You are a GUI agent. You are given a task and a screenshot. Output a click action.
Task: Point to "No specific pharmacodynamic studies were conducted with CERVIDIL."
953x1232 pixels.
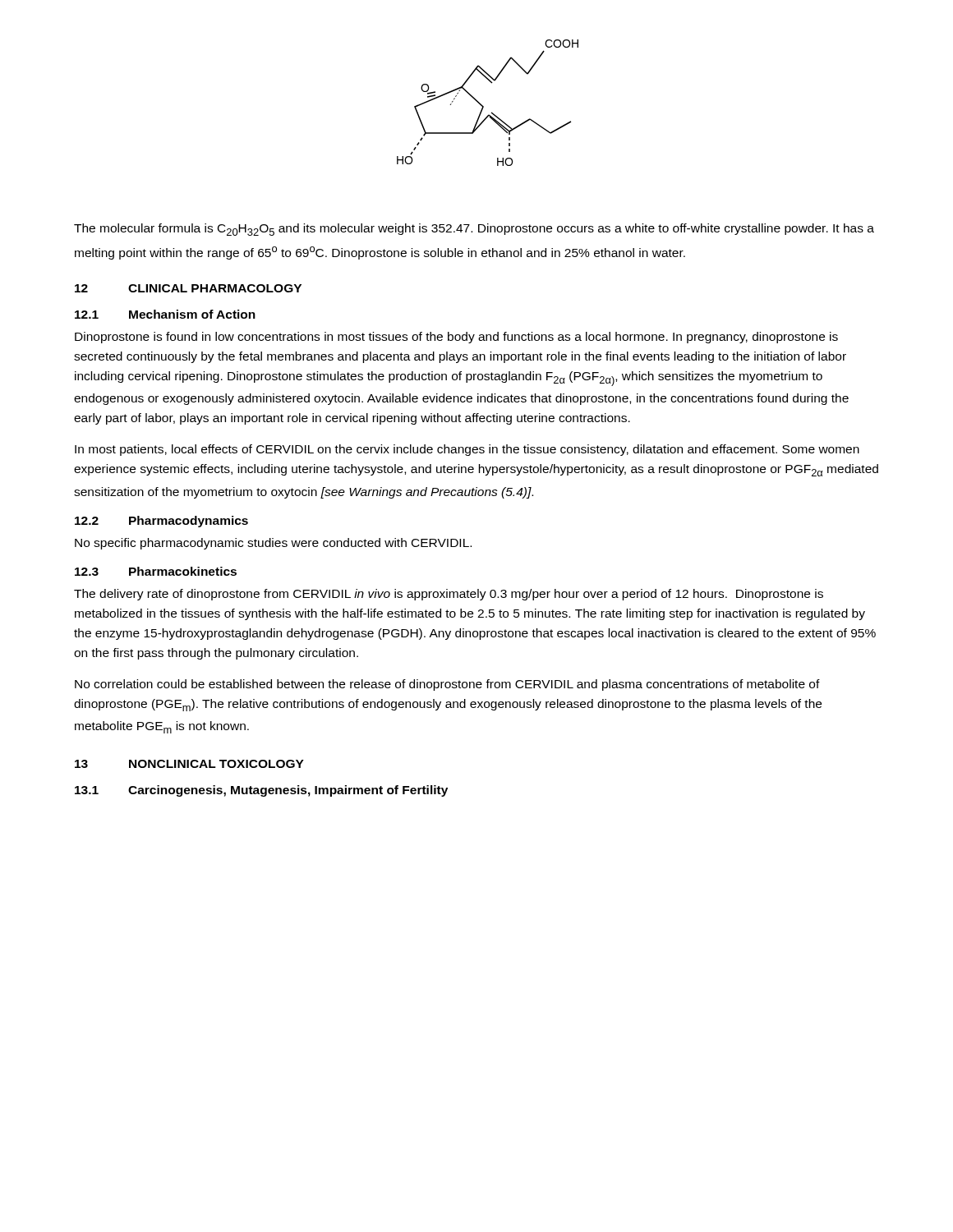[273, 542]
